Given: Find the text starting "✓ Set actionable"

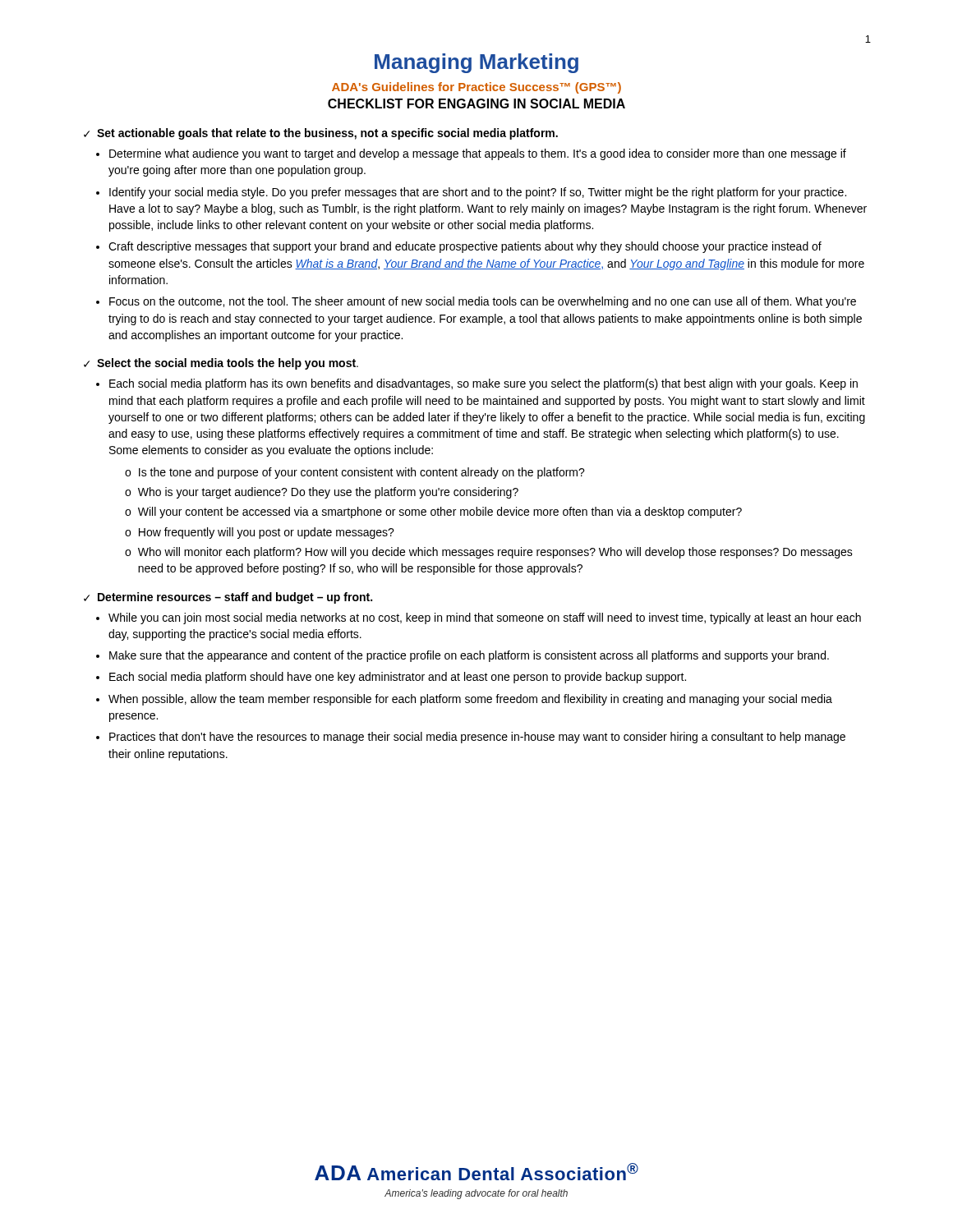Looking at the screenshot, I should tap(320, 133).
